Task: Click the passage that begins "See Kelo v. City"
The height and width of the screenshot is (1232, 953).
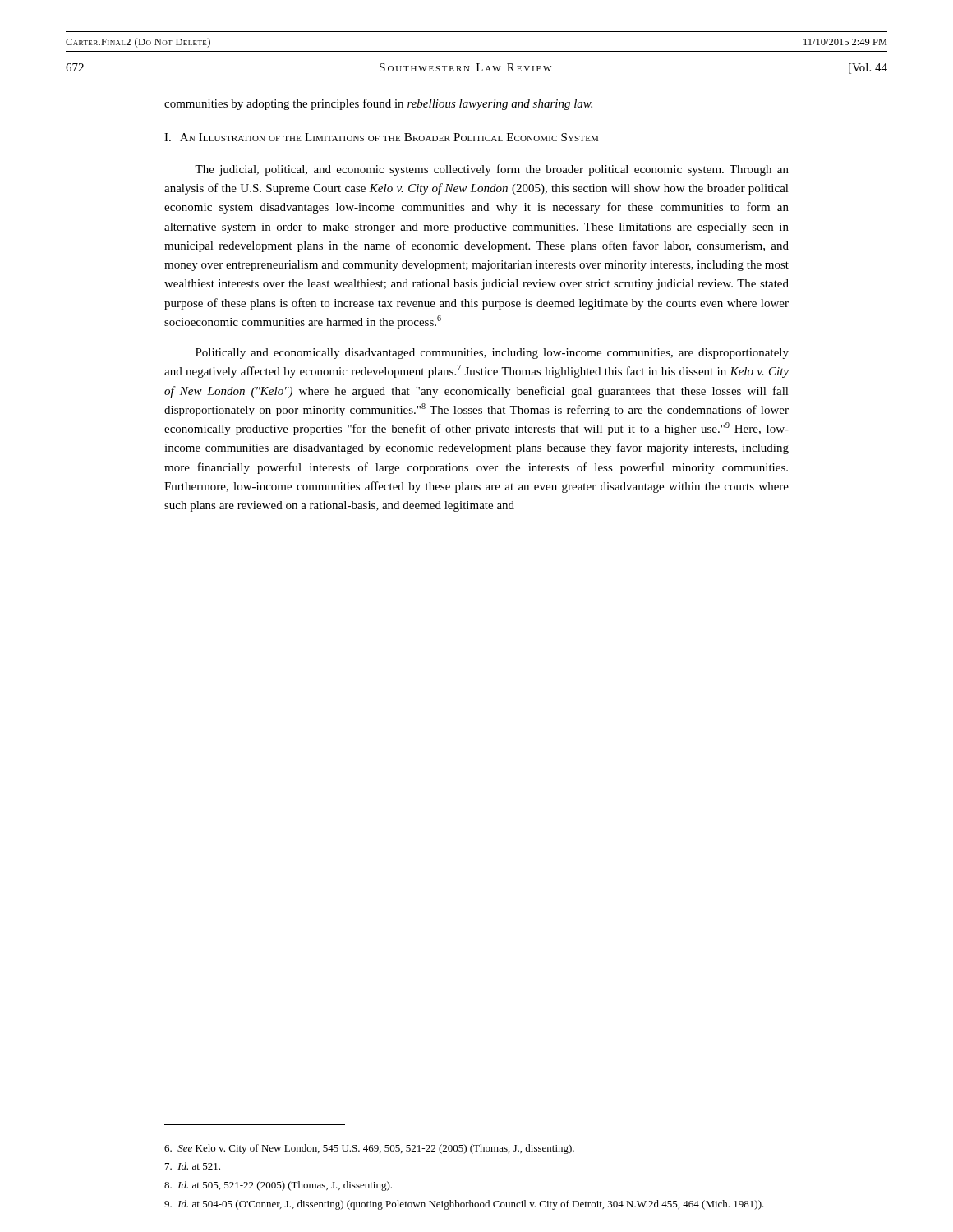Action: click(x=370, y=1147)
